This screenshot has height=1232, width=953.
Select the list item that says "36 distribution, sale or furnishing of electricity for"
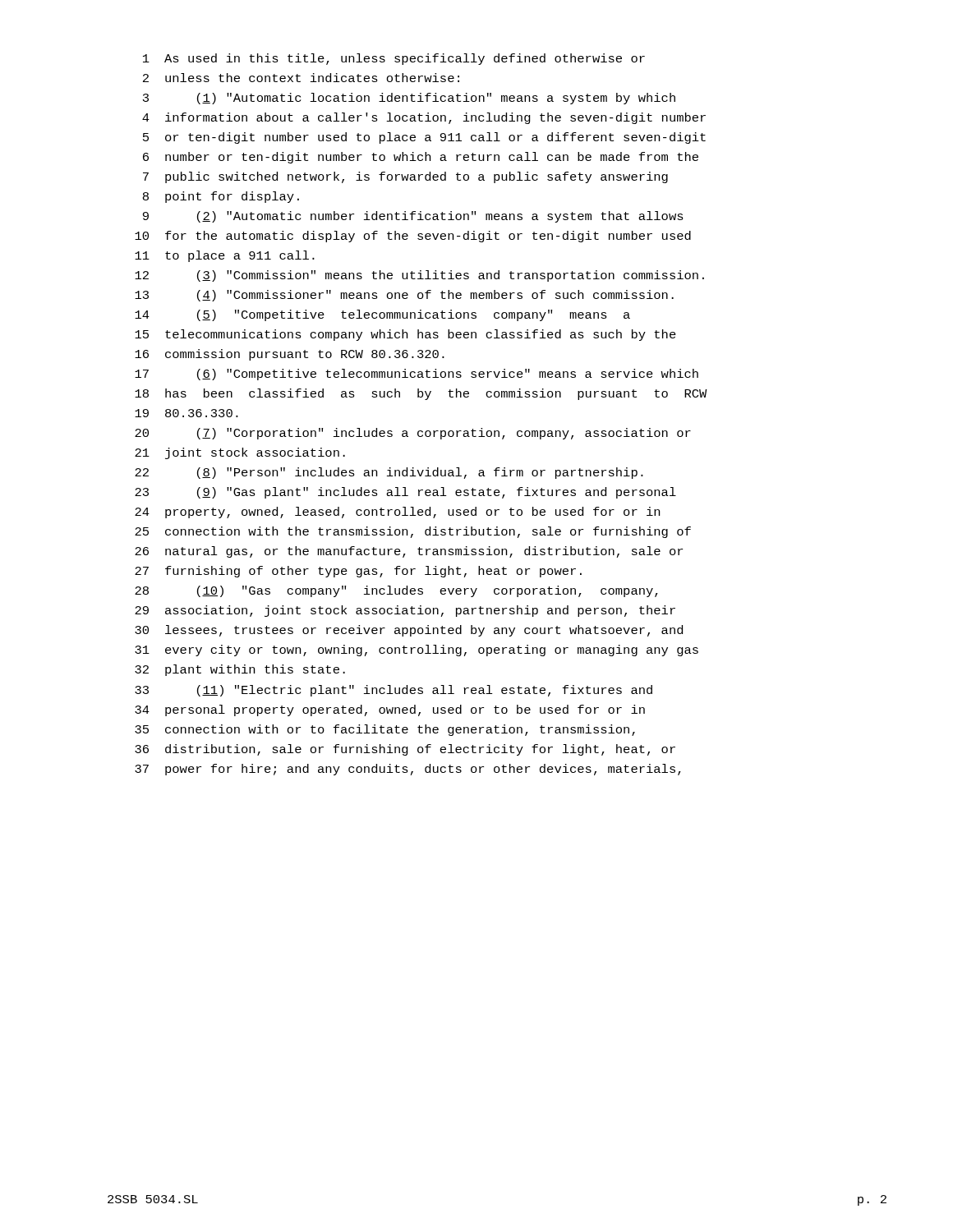click(x=497, y=750)
